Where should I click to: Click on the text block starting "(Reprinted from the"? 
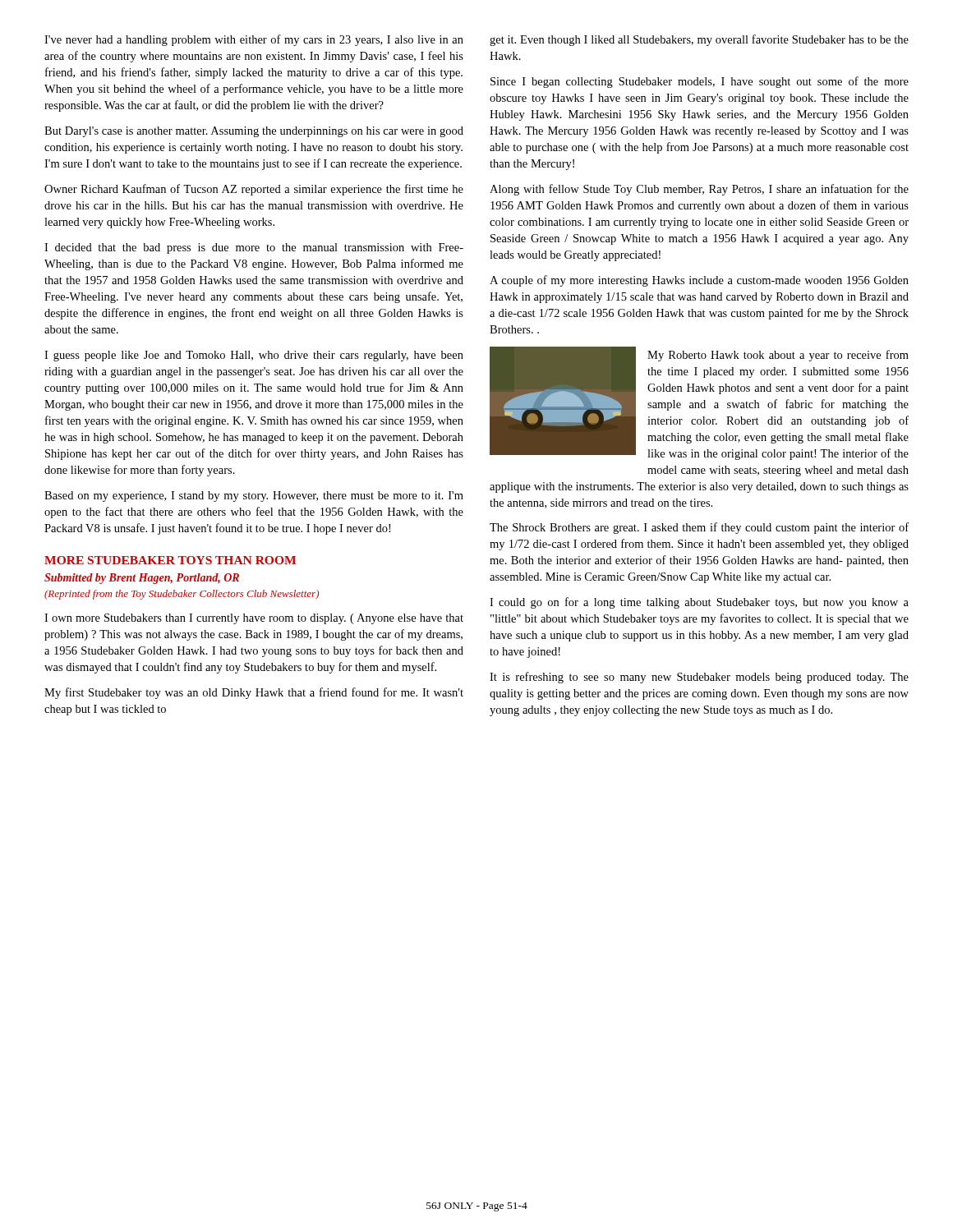click(182, 593)
